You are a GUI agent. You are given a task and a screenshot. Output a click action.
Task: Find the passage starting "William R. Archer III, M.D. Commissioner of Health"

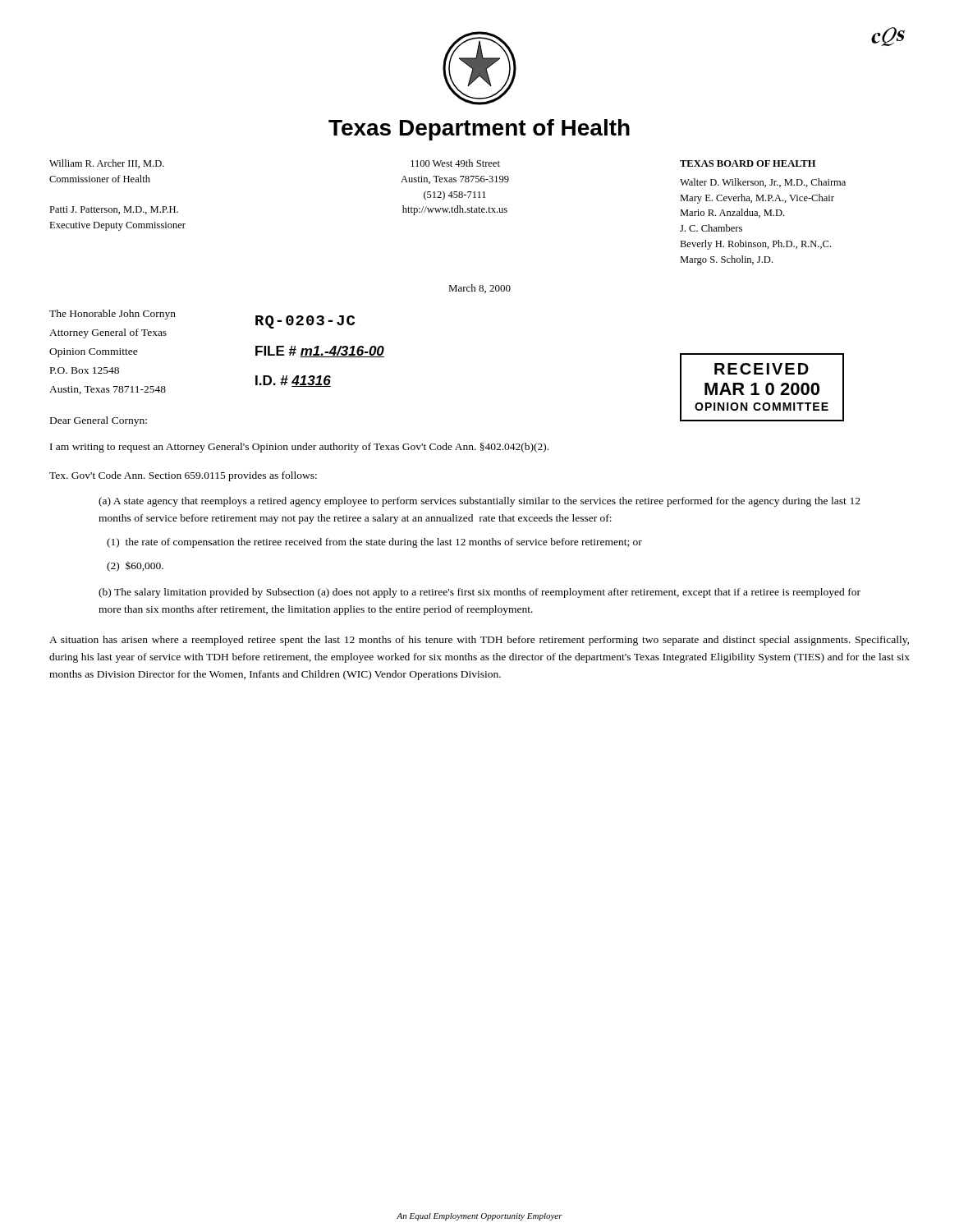[107, 164]
